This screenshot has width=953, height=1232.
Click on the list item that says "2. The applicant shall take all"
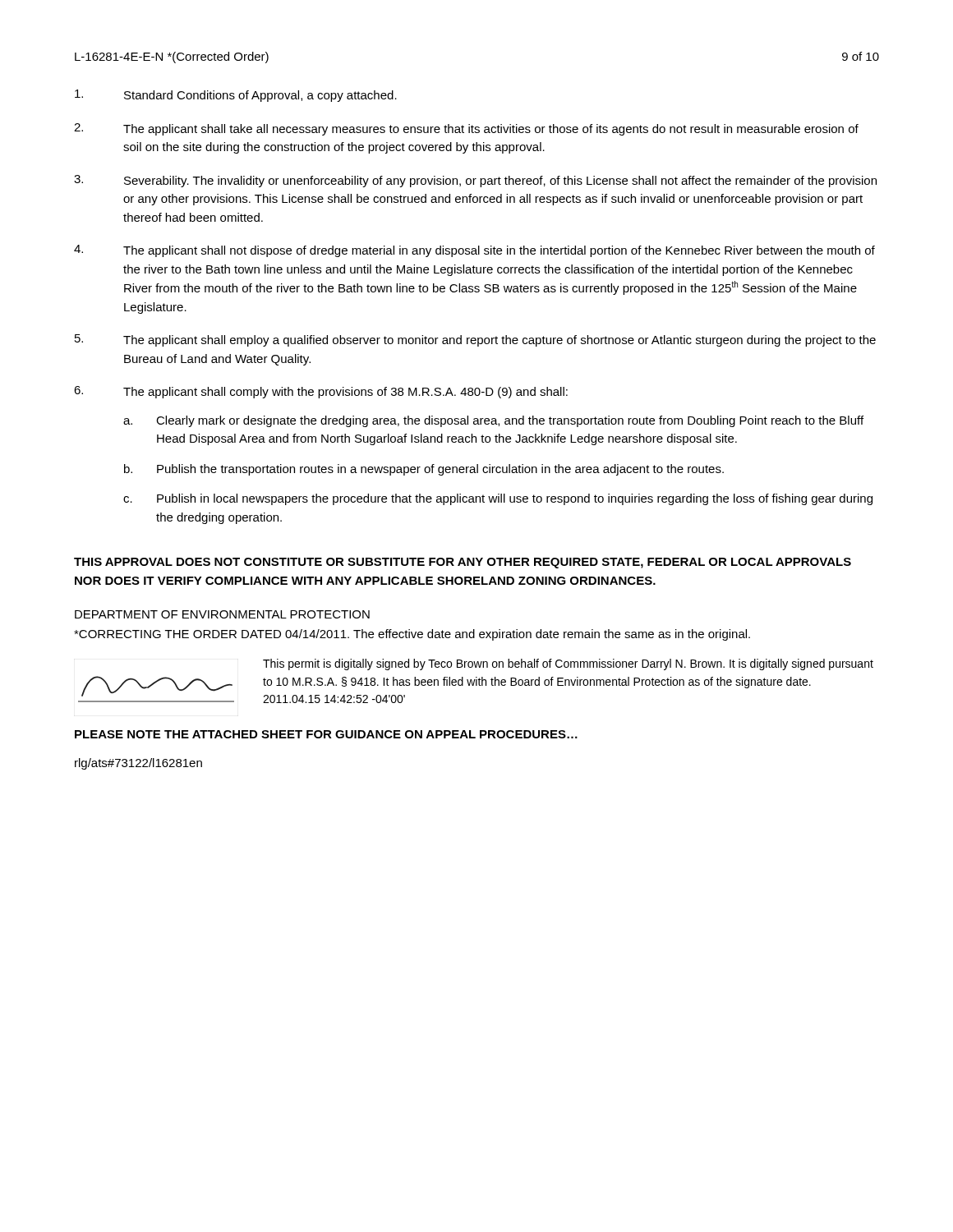[x=476, y=138]
